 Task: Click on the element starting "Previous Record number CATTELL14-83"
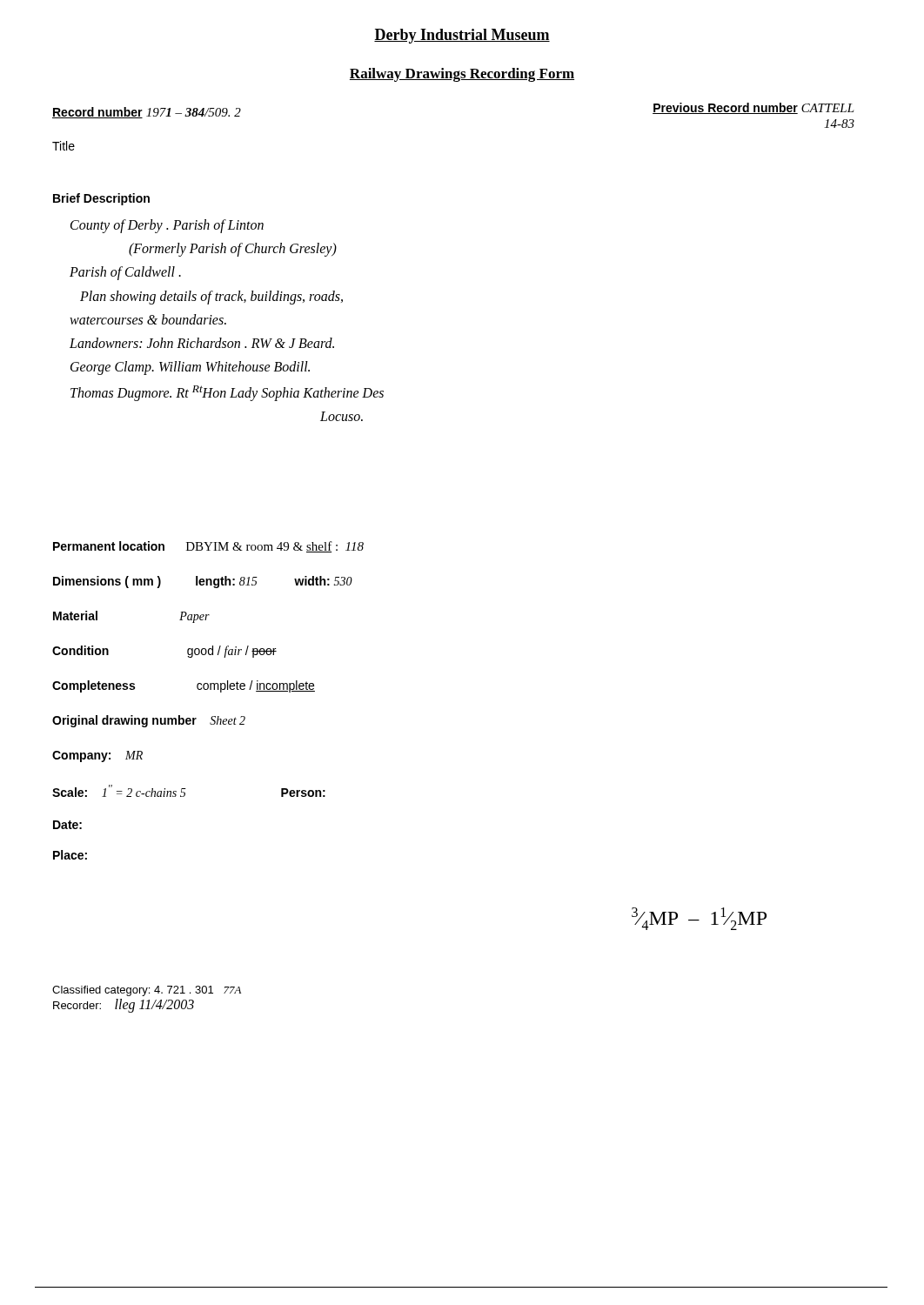point(754,115)
